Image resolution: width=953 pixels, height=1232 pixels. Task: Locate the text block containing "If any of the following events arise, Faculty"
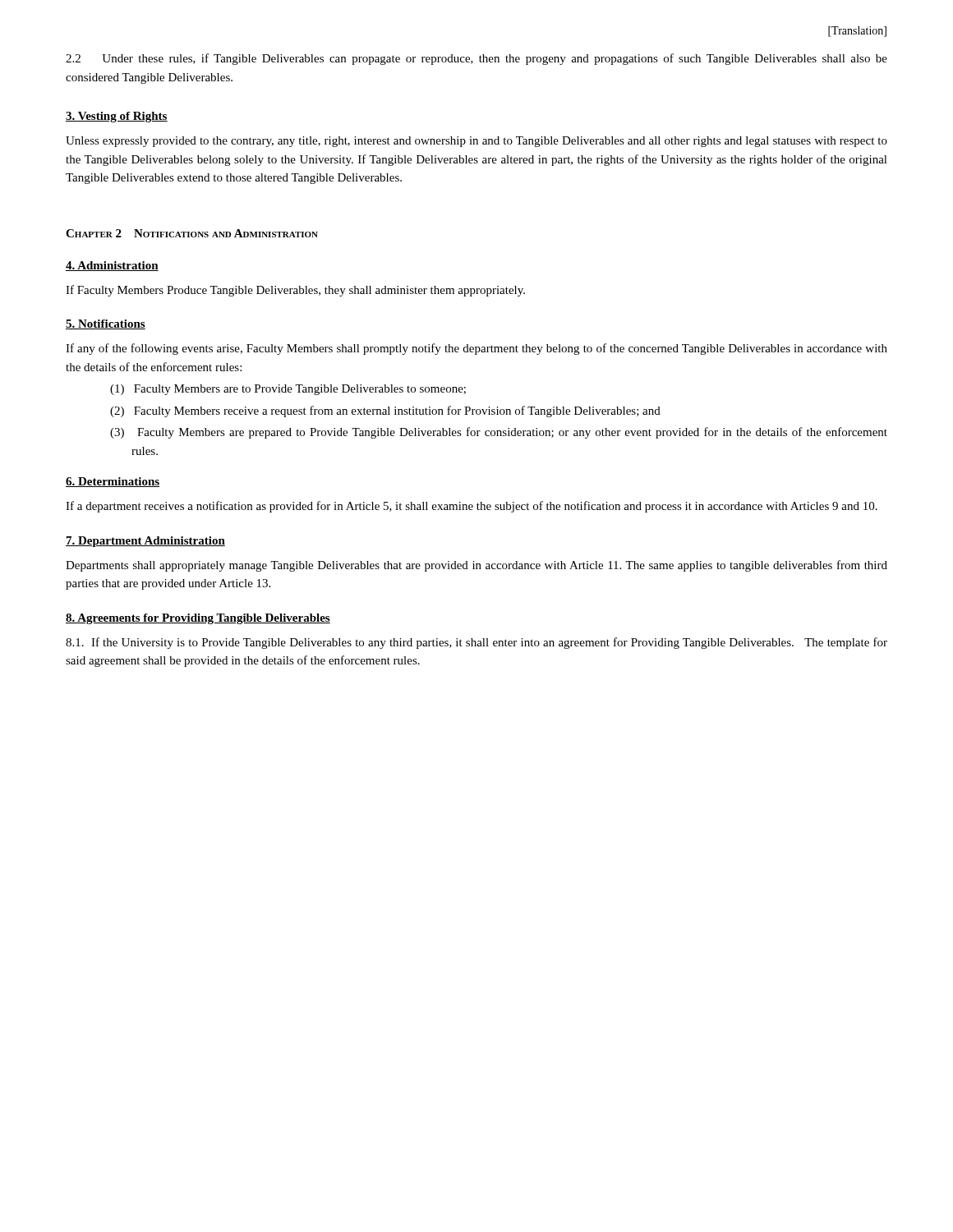coord(476,357)
